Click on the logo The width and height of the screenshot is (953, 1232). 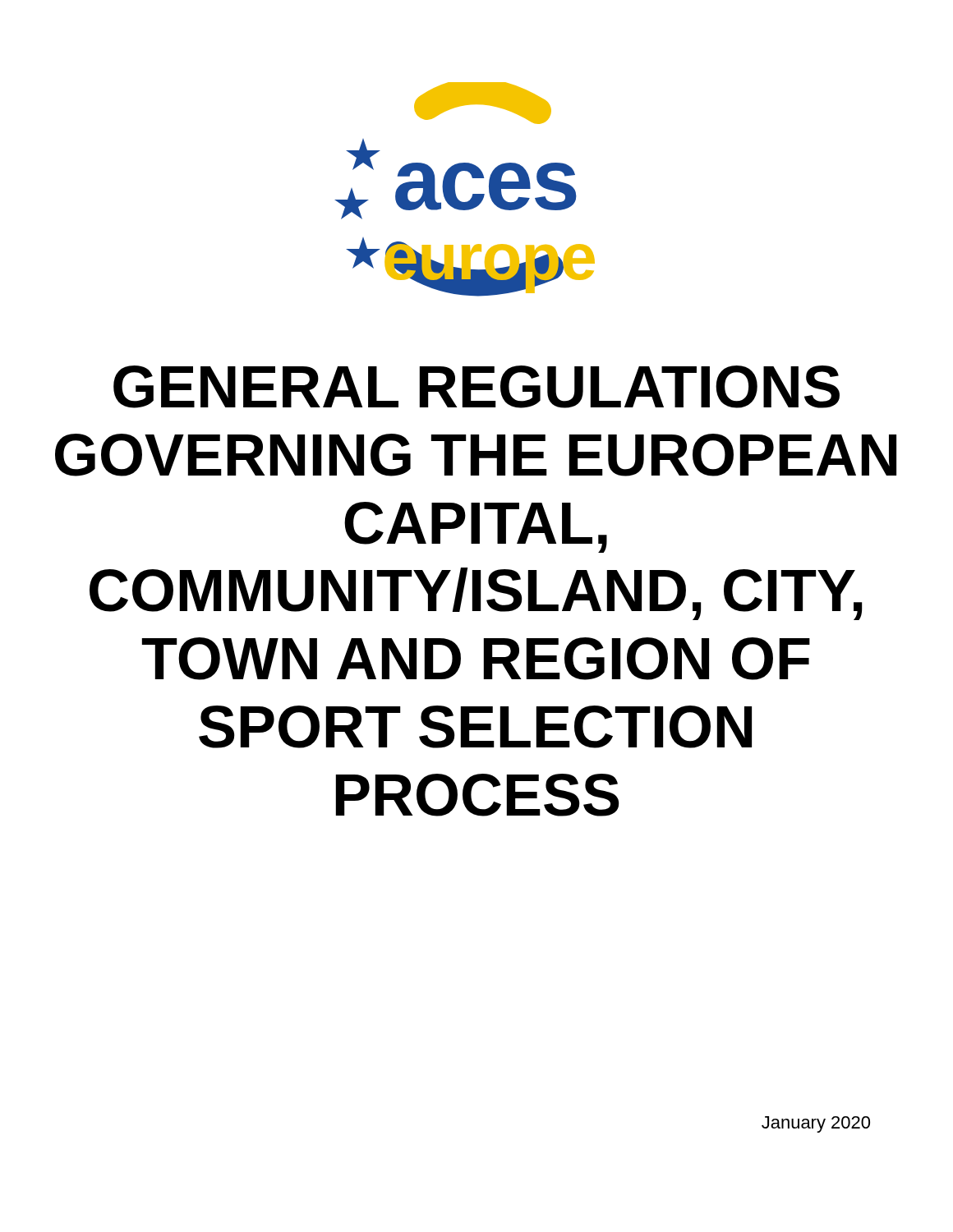(x=476, y=201)
